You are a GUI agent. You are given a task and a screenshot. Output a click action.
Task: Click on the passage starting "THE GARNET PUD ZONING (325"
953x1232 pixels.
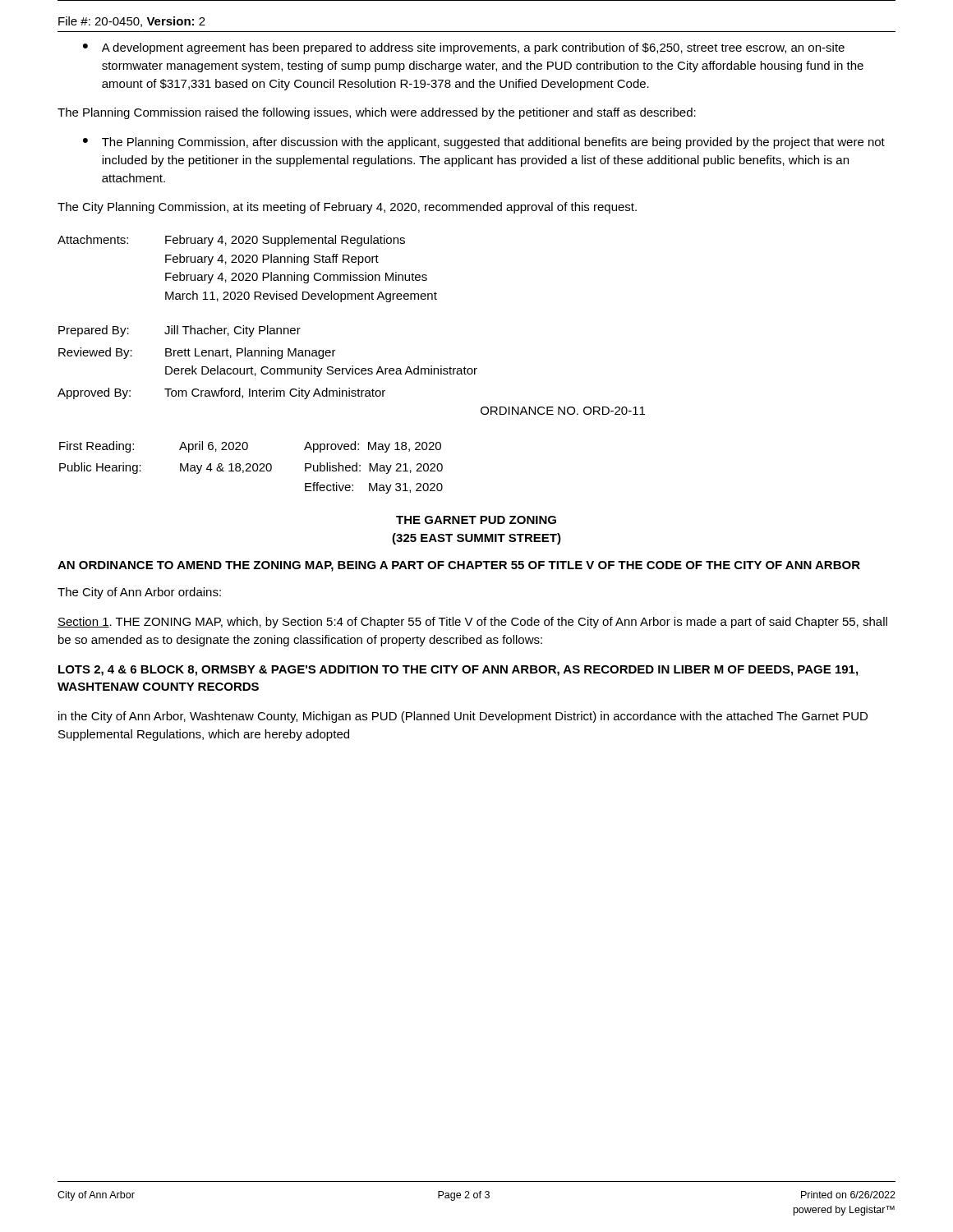(x=476, y=528)
